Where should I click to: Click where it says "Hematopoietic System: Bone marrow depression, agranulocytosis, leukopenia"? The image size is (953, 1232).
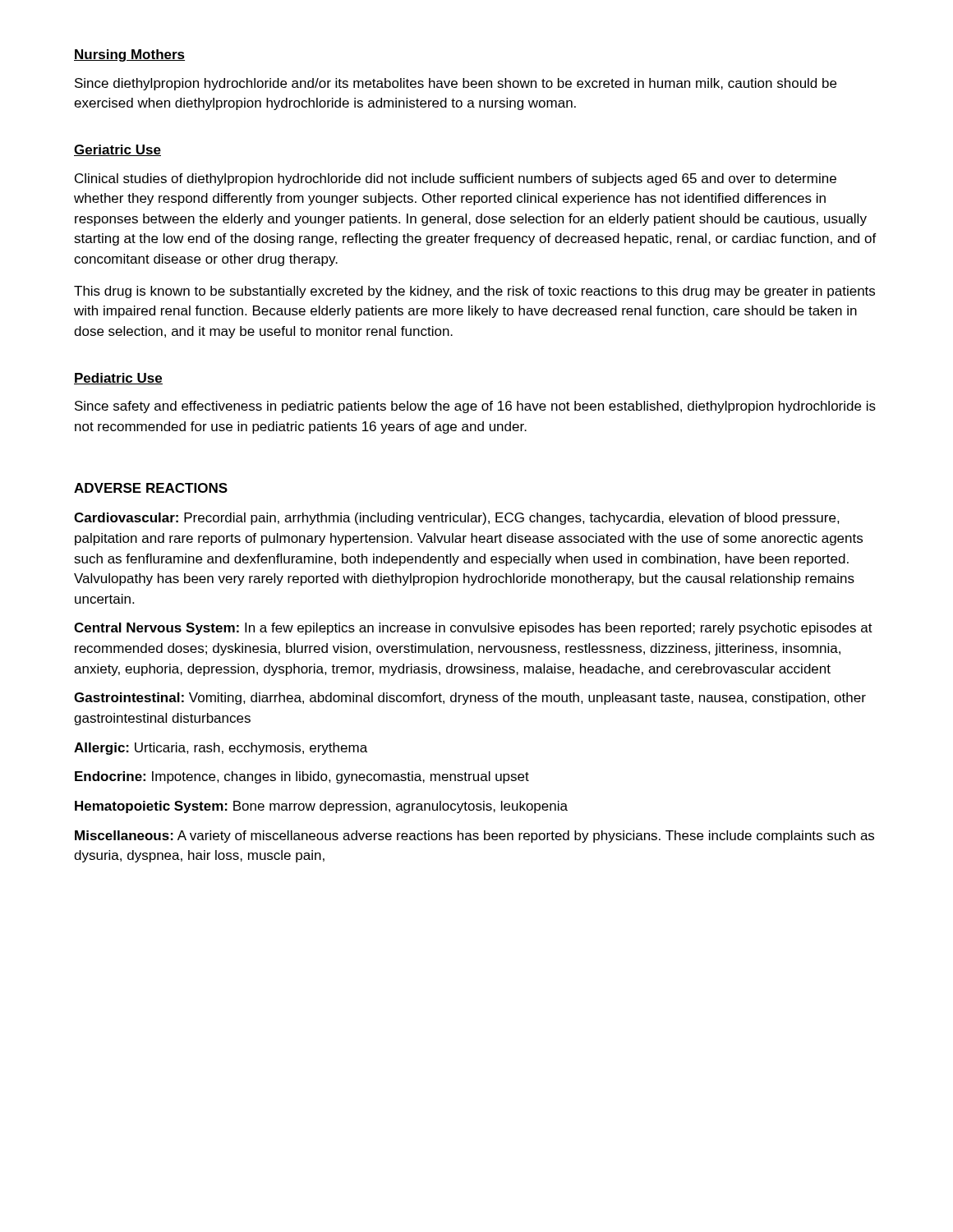point(321,806)
